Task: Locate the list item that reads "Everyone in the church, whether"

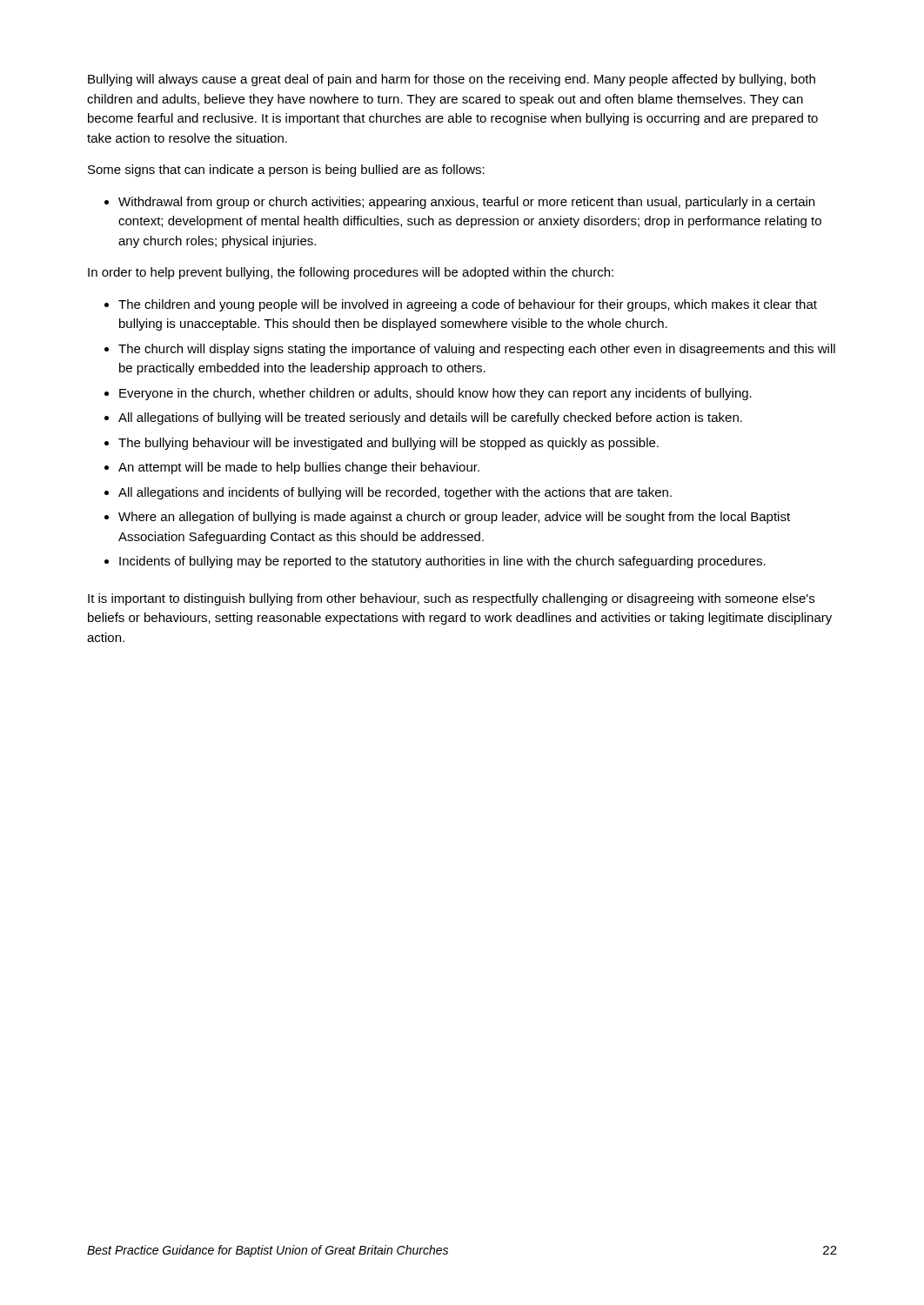Action: [x=435, y=392]
